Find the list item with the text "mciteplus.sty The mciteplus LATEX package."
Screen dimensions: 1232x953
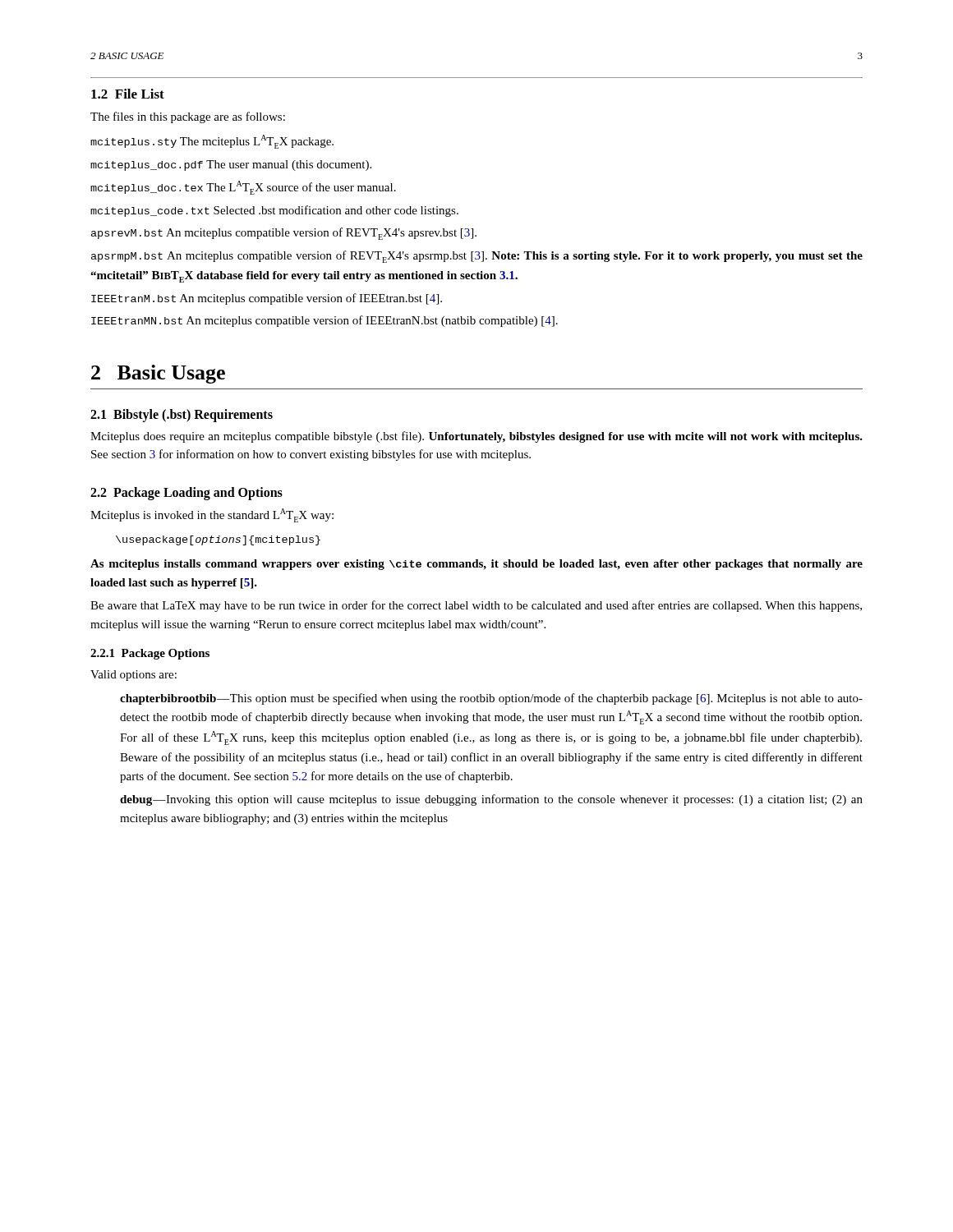(x=212, y=141)
